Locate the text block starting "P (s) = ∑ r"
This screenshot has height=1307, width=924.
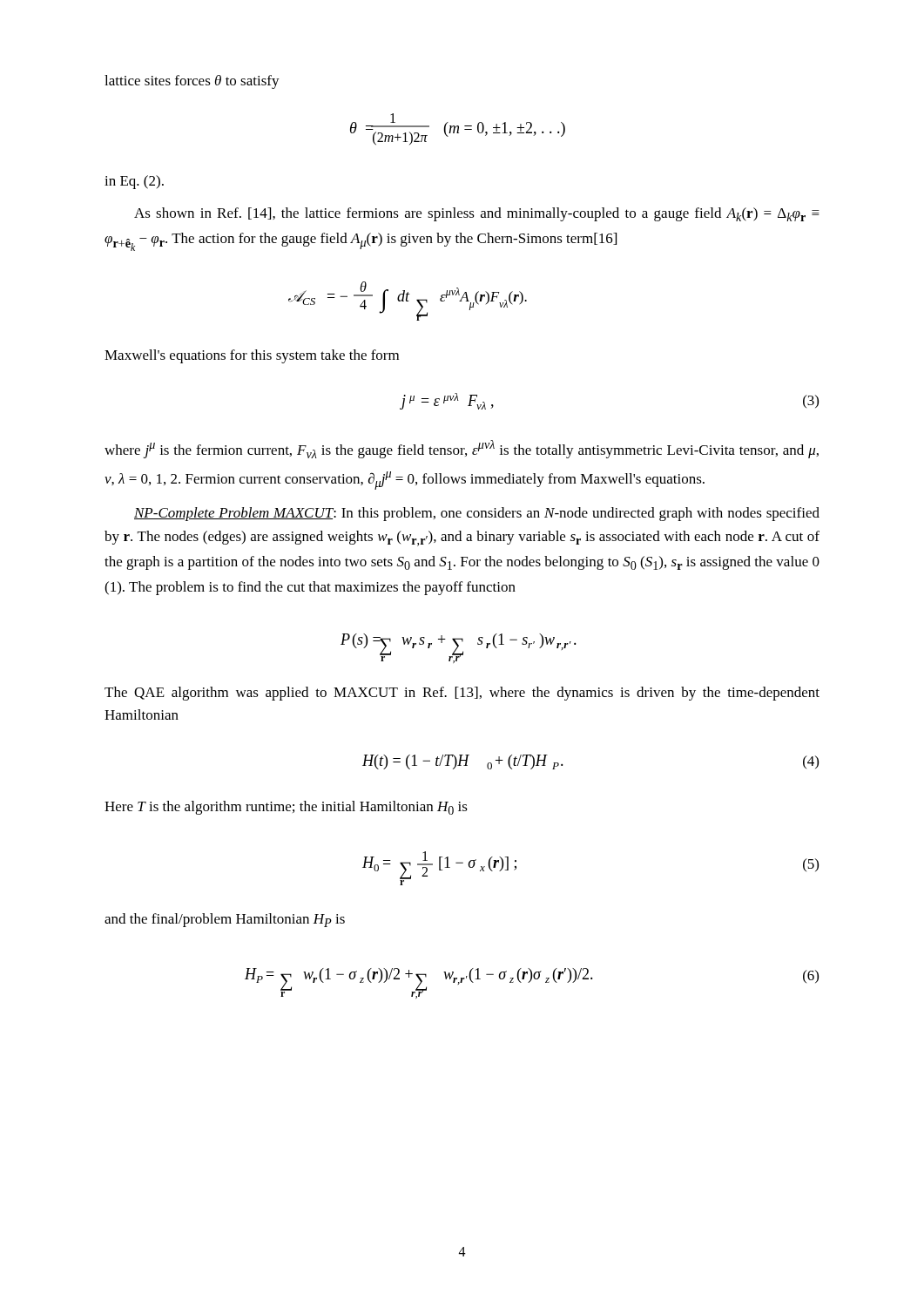(462, 640)
